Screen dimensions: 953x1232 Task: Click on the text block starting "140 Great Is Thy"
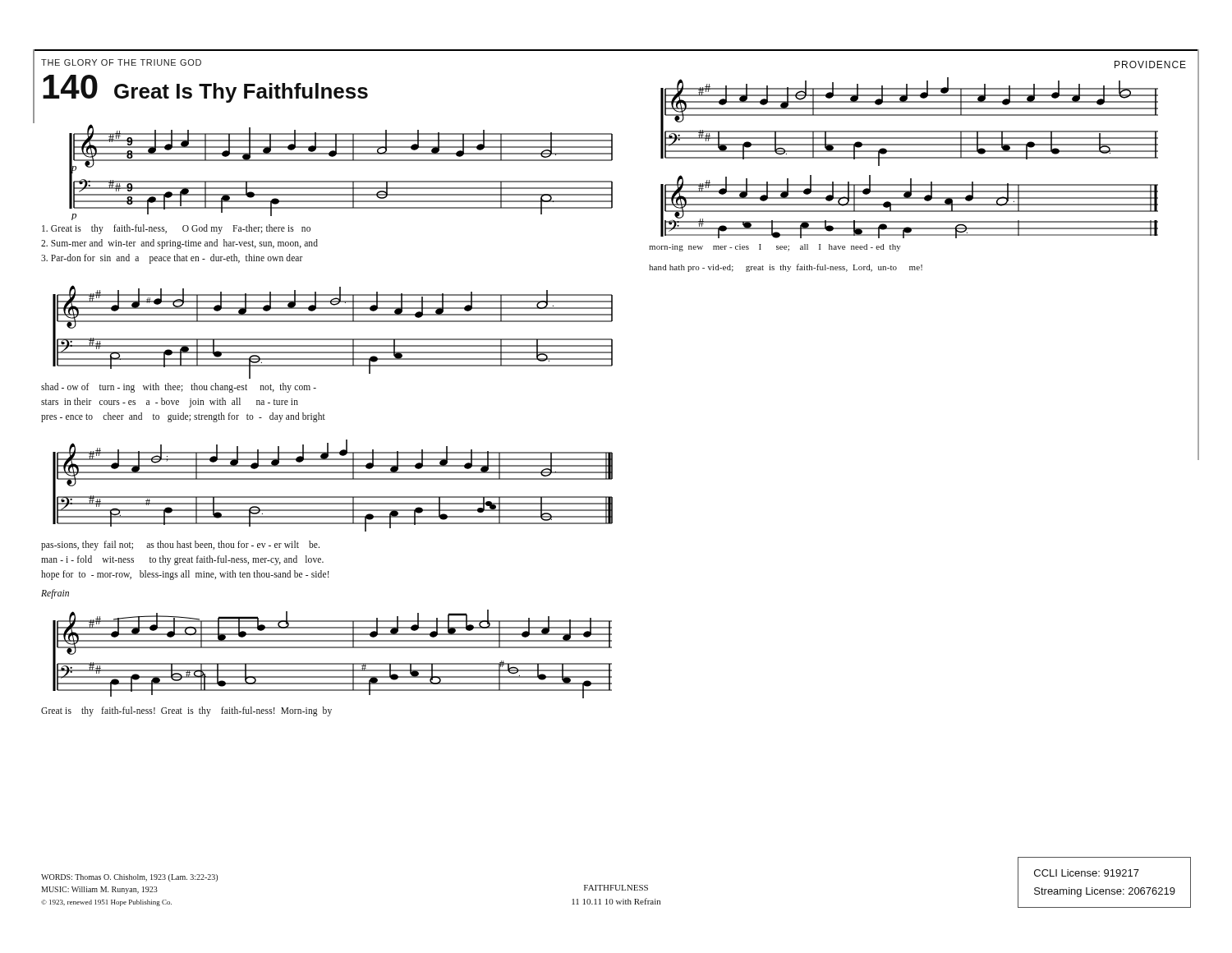click(205, 87)
